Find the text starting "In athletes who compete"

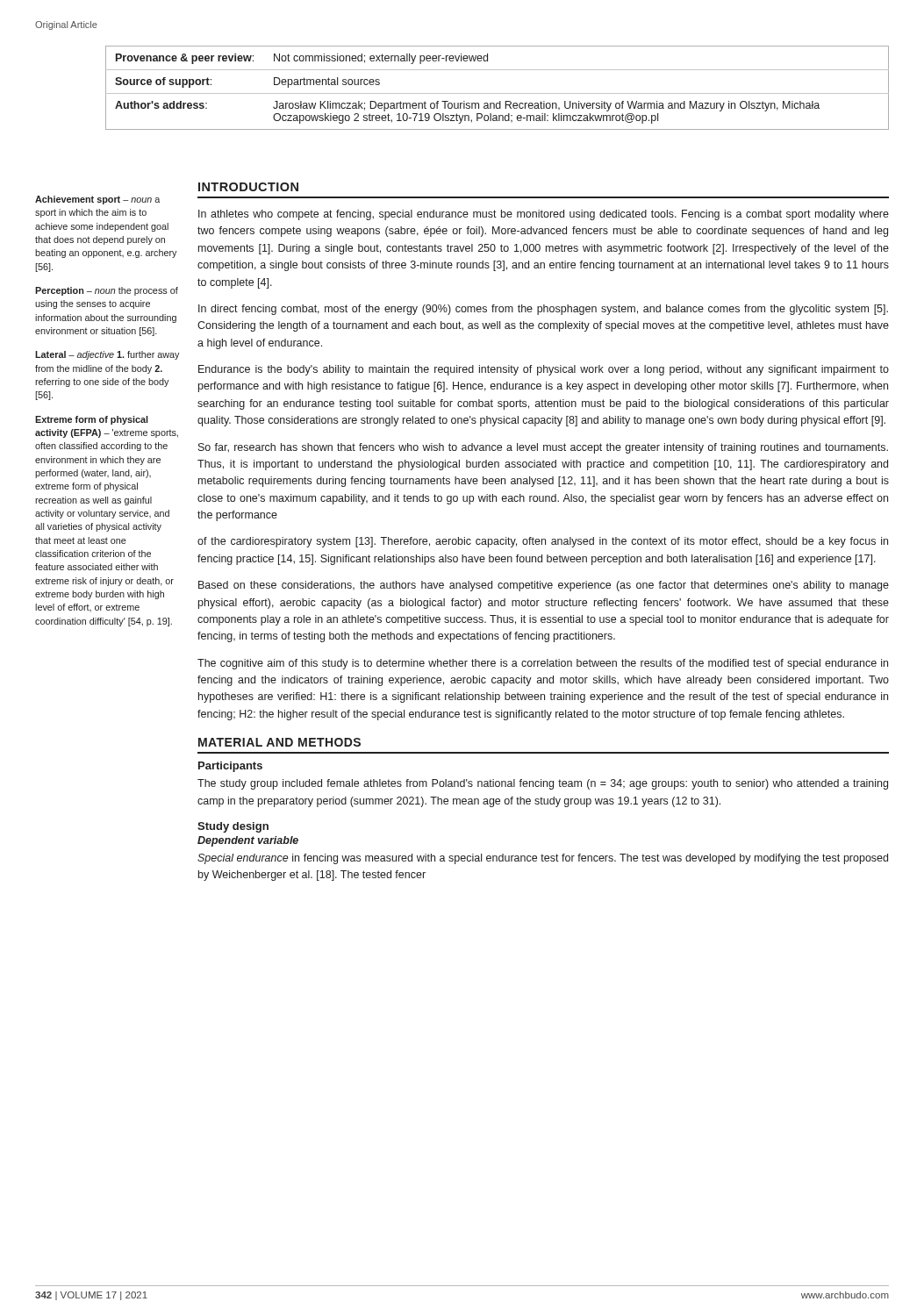(543, 248)
